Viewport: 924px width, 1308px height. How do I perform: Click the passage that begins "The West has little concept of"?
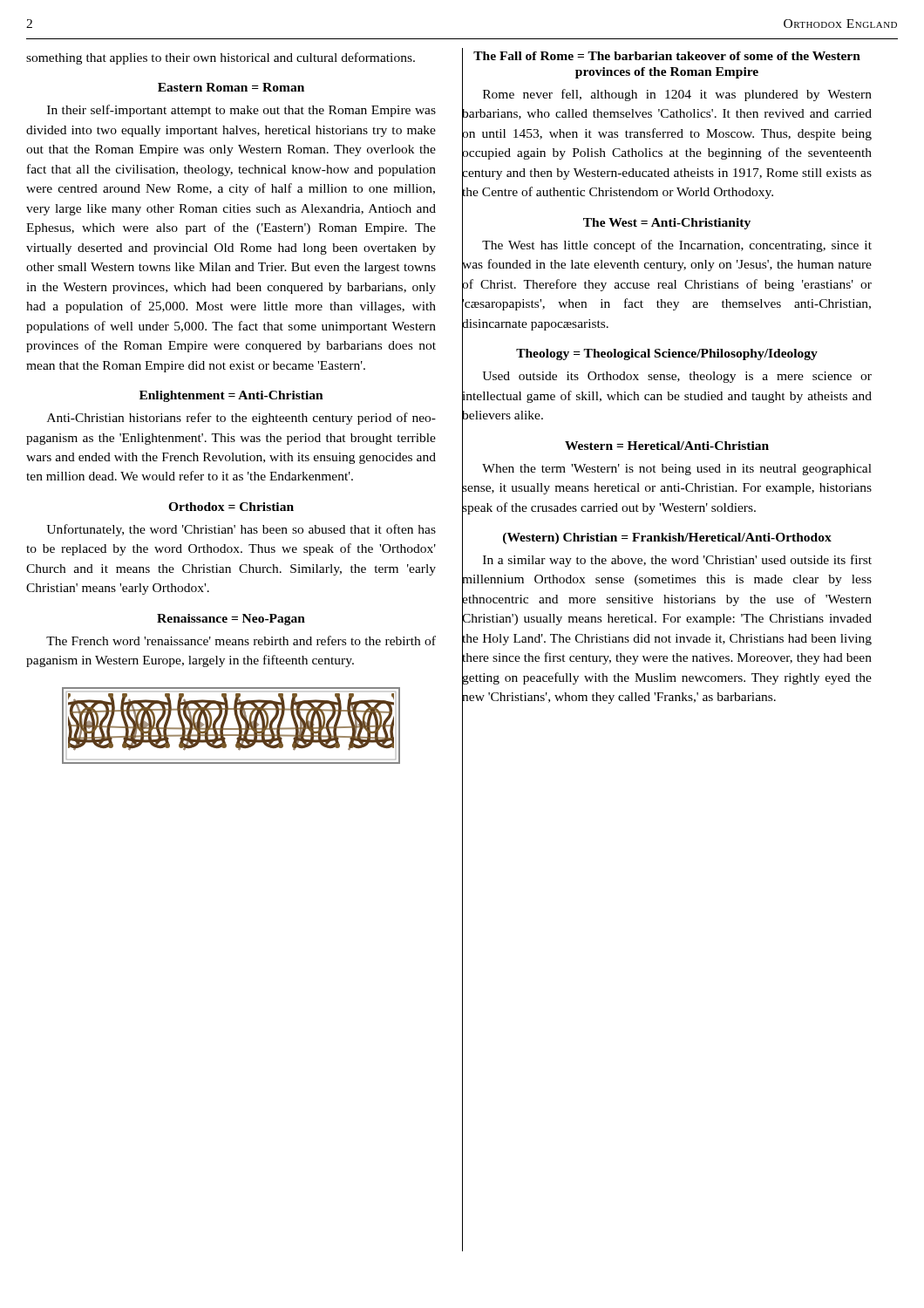coord(667,284)
